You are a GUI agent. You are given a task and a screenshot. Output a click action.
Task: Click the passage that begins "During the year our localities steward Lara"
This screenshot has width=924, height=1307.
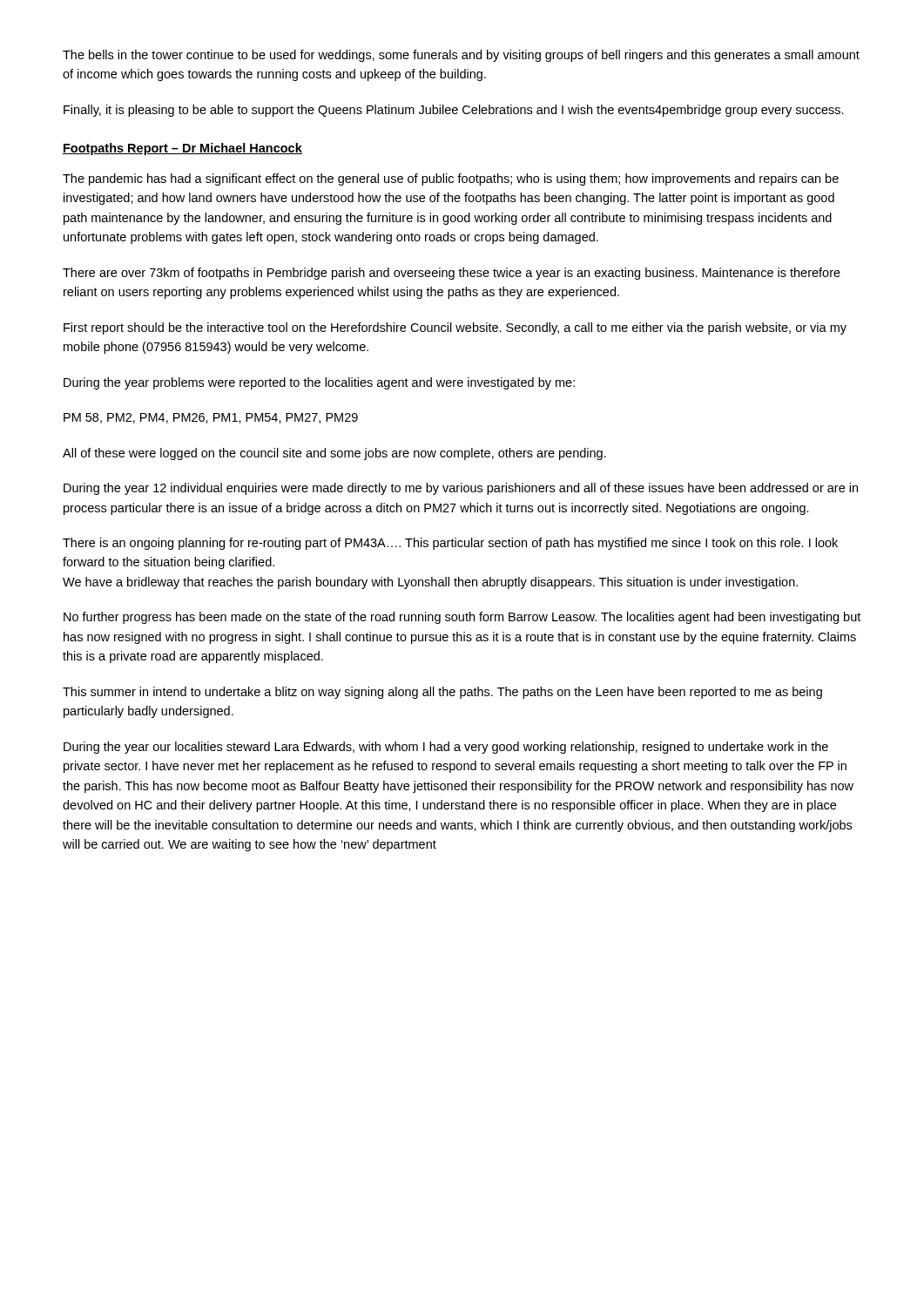click(458, 795)
